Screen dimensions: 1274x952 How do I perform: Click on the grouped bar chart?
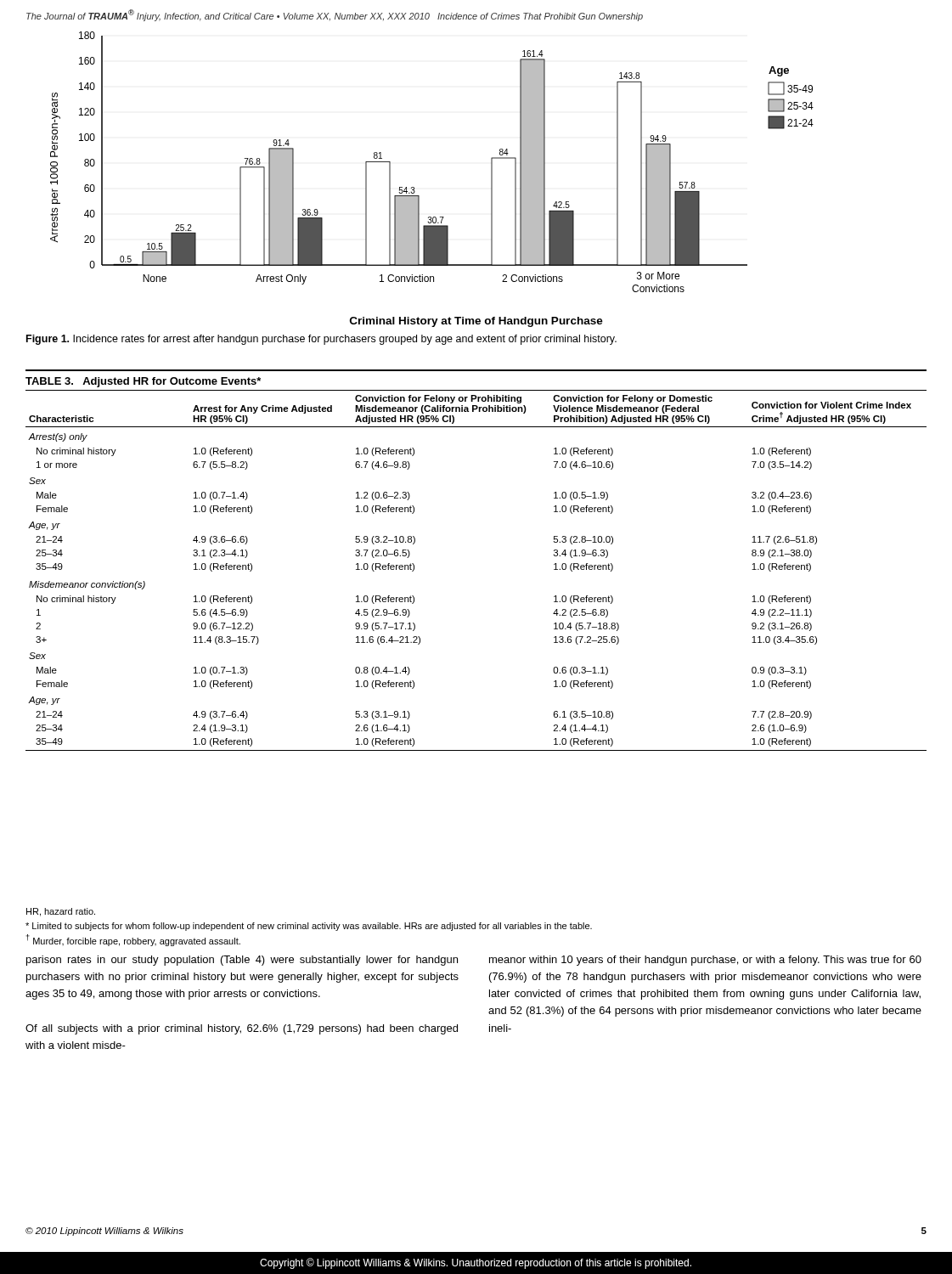click(x=476, y=172)
